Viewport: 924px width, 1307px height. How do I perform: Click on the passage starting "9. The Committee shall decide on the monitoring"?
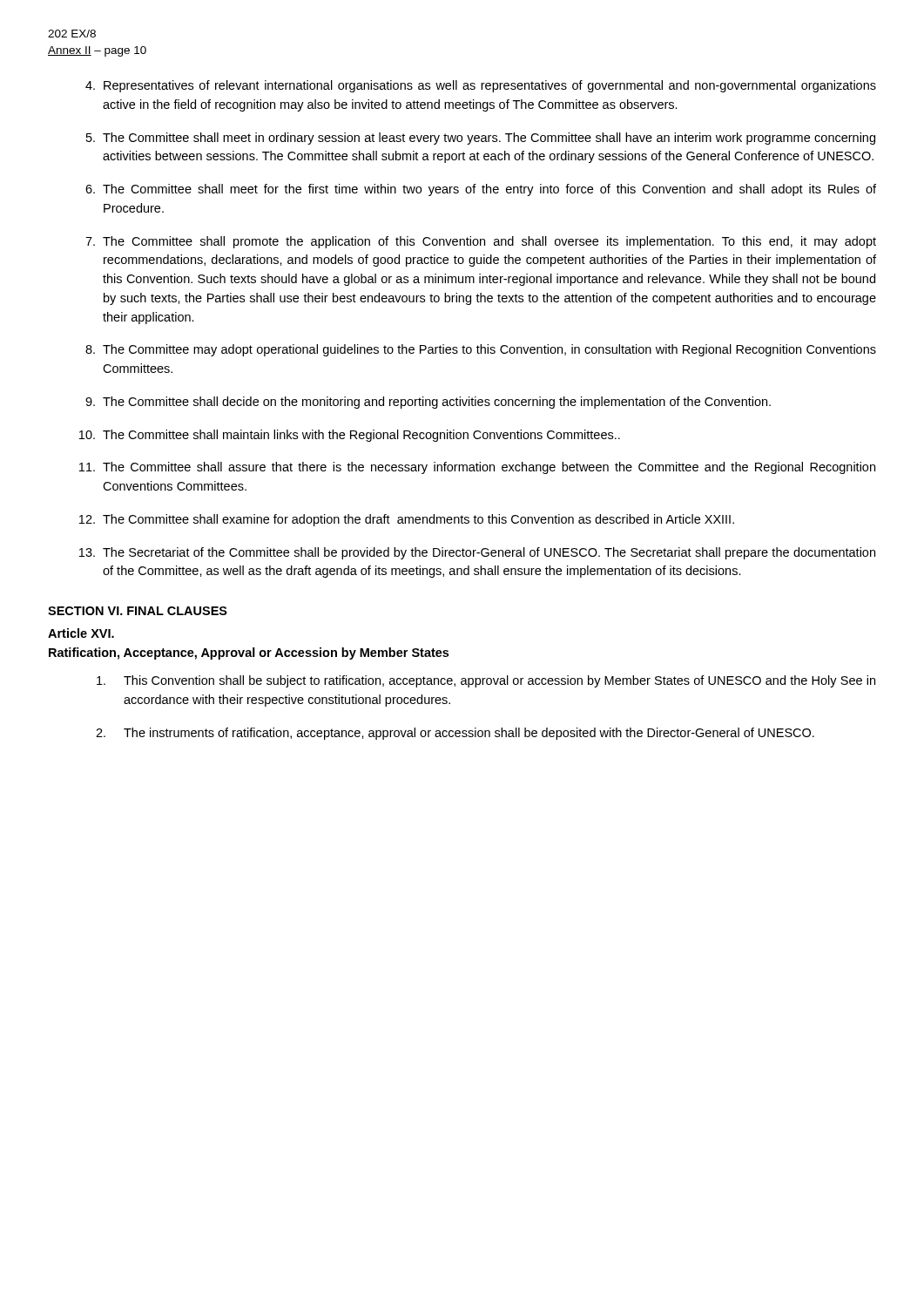pos(462,402)
